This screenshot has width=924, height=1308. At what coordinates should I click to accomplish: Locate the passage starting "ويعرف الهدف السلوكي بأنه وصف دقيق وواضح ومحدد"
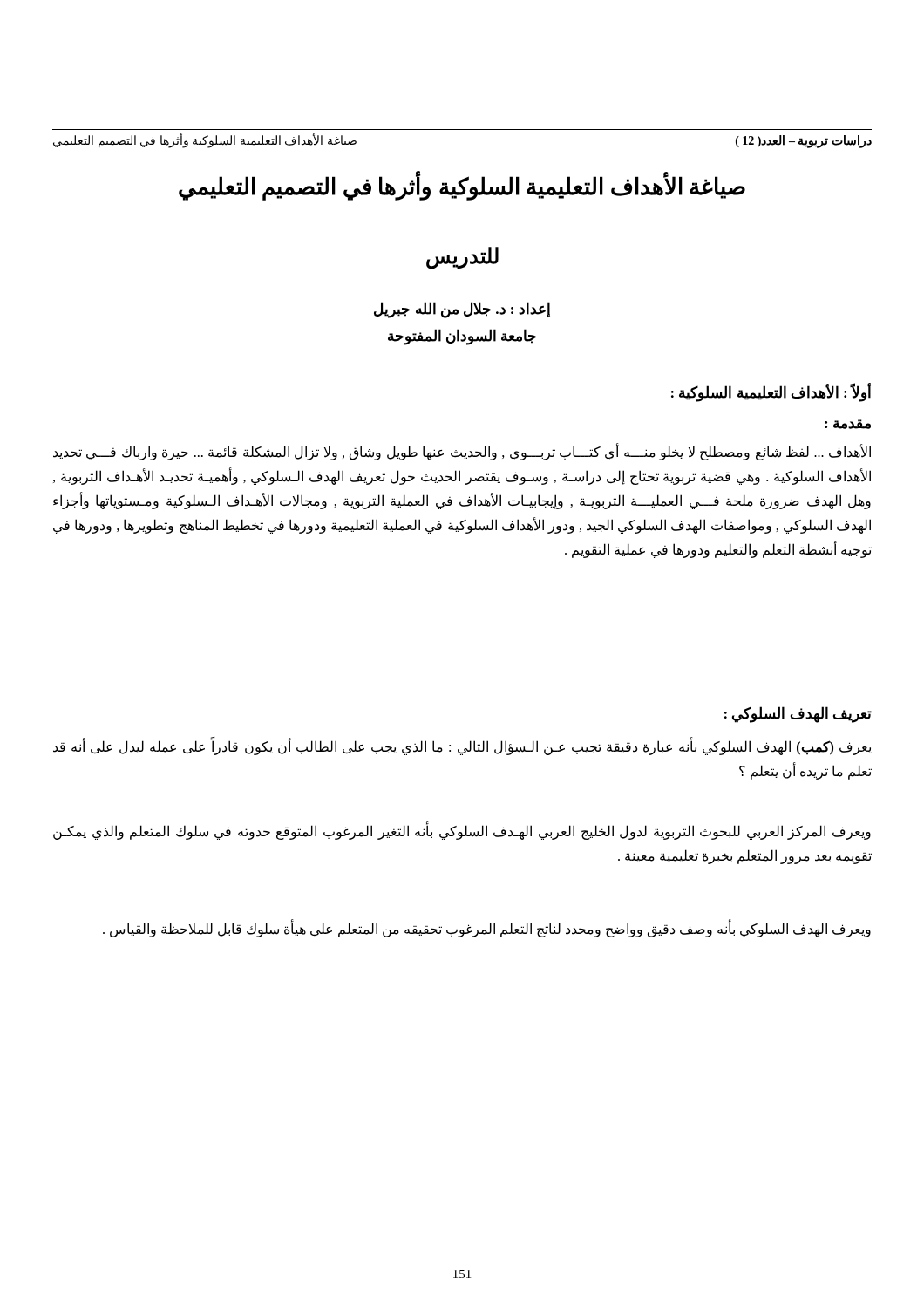(487, 929)
